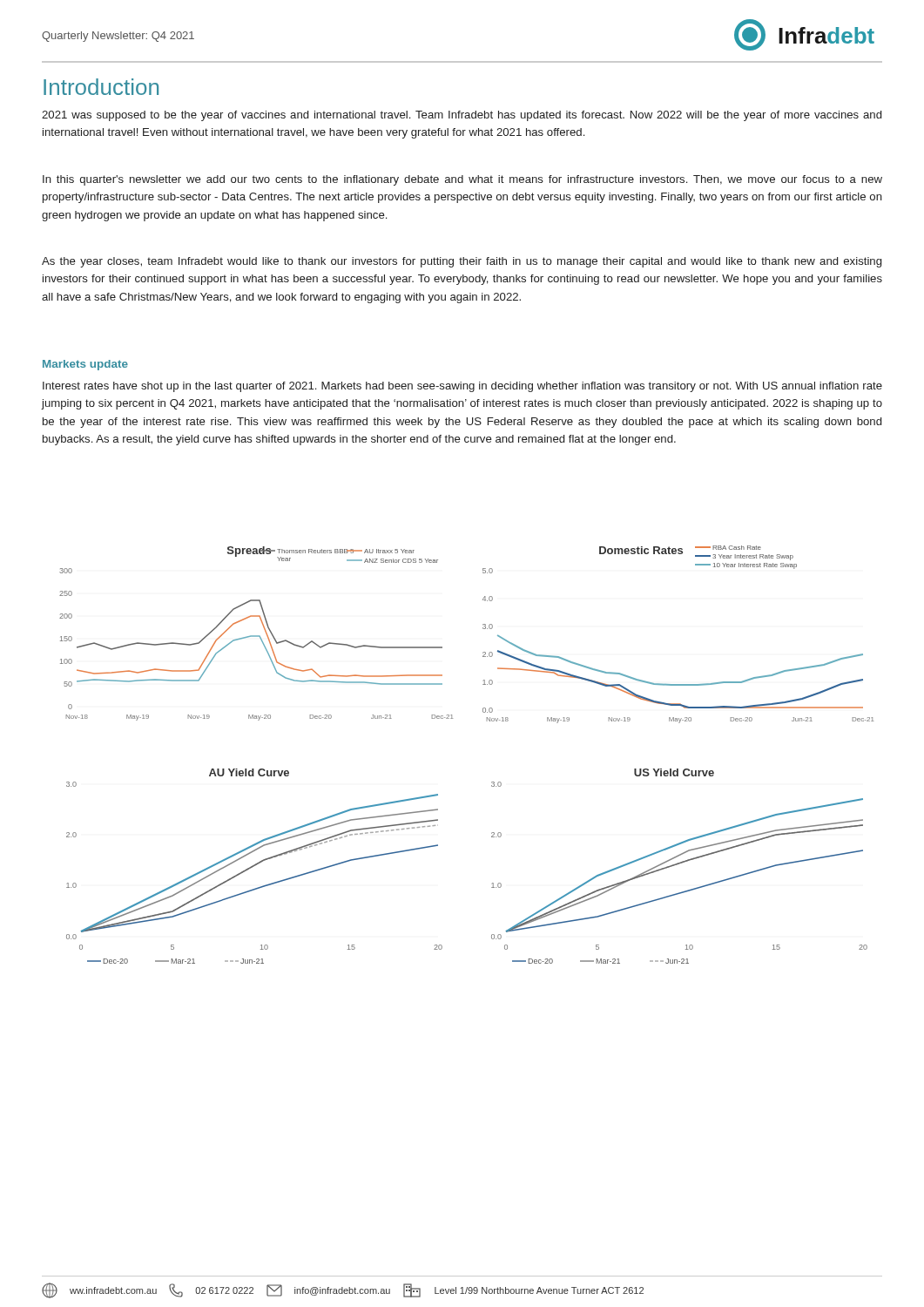Click on the section header that says "Markets update"
924x1307 pixels.
pos(85,364)
